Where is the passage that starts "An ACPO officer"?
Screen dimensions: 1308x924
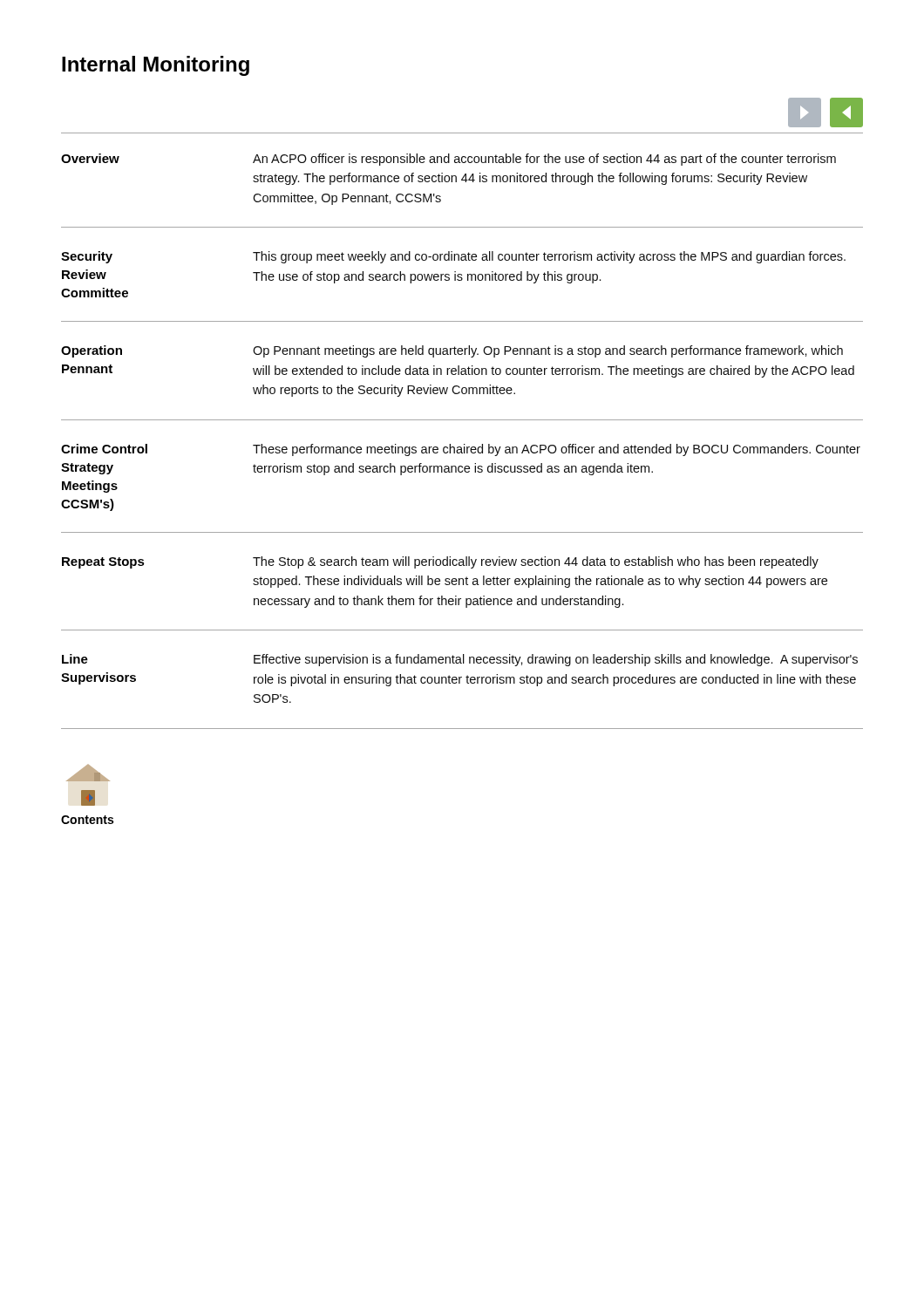[545, 178]
